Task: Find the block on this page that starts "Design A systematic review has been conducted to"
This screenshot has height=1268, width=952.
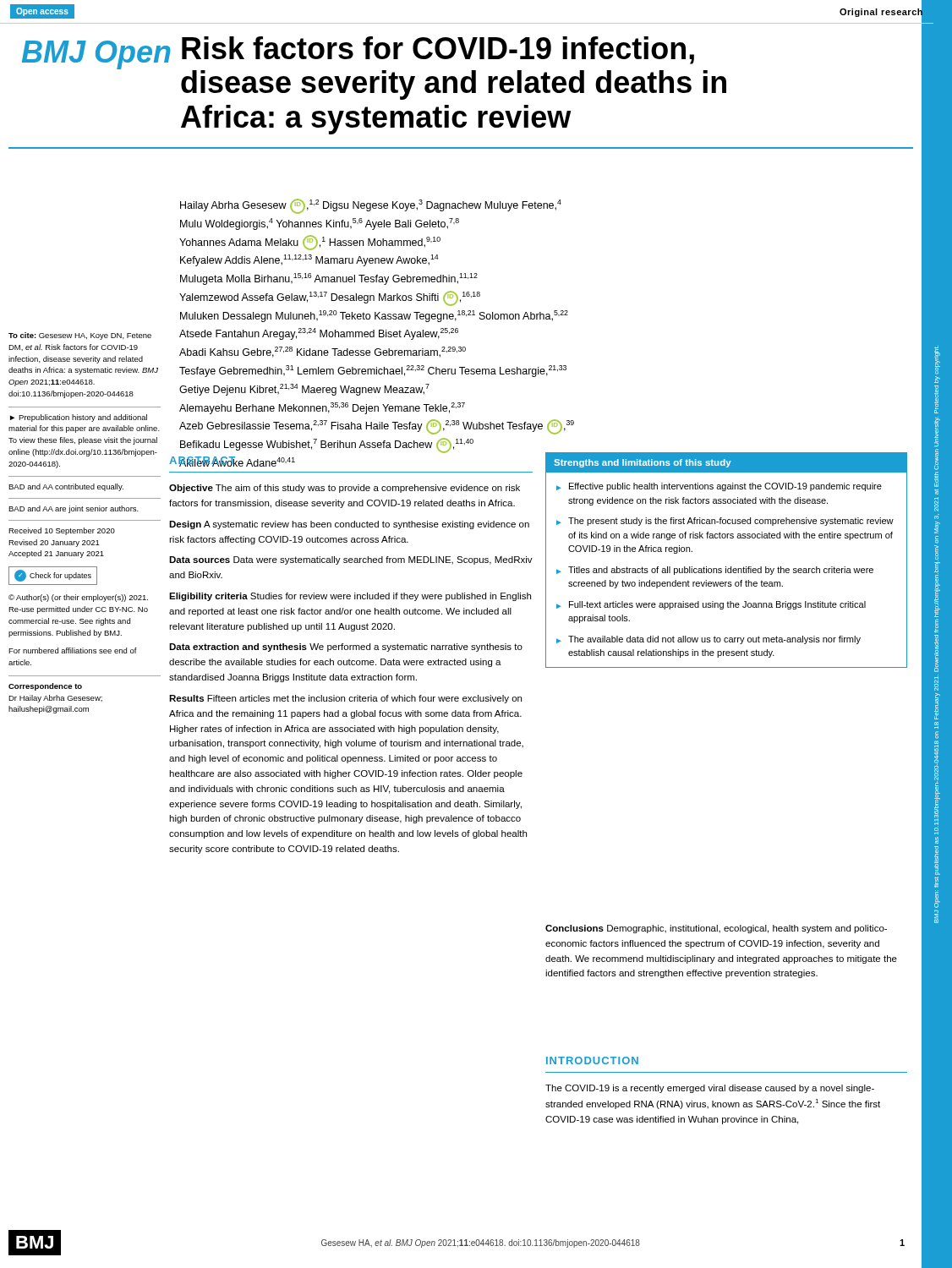Action: 349,531
